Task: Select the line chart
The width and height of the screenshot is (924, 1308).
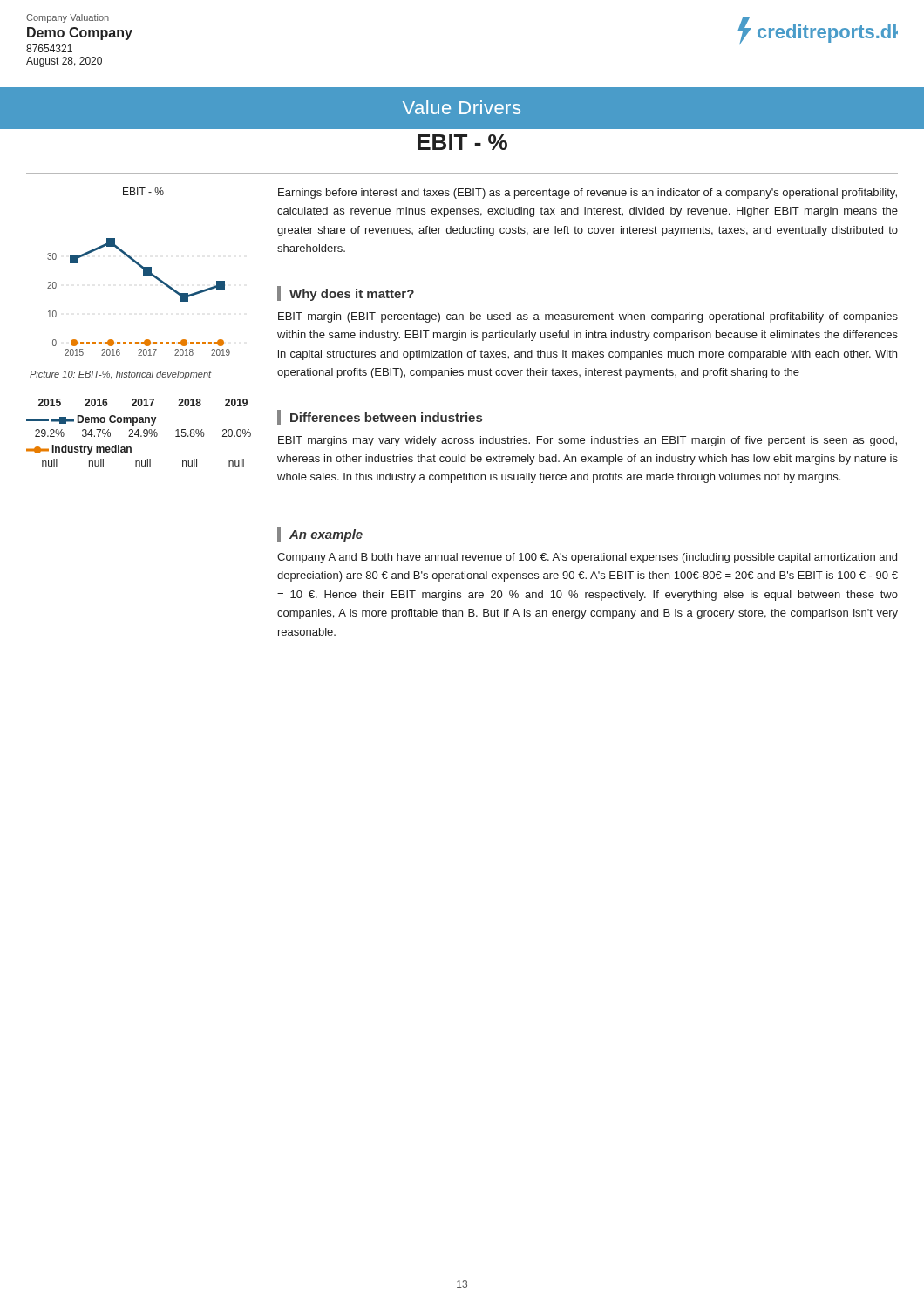Action: (143, 274)
